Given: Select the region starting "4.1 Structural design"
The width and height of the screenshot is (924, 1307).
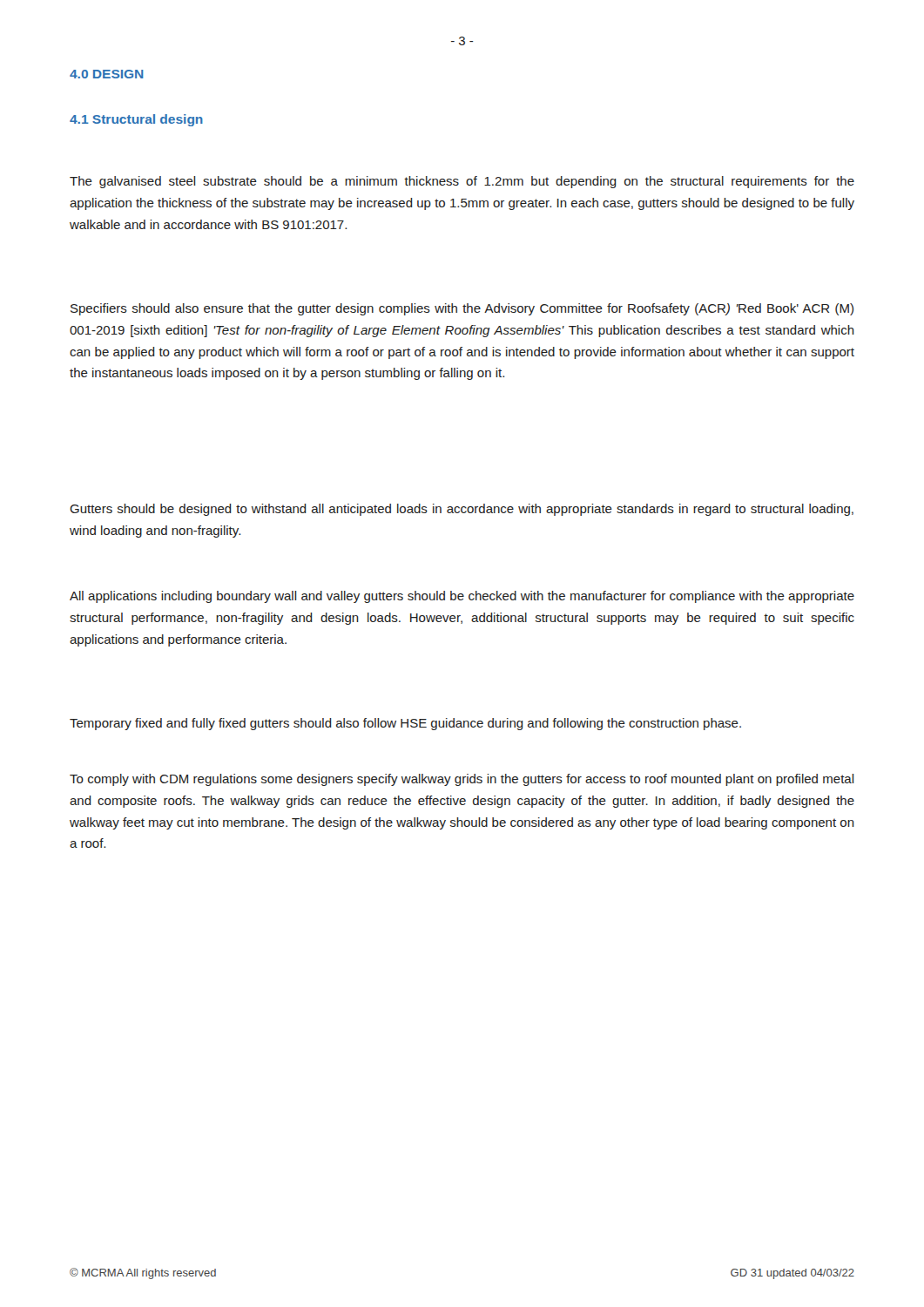Looking at the screenshot, I should point(136,119).
